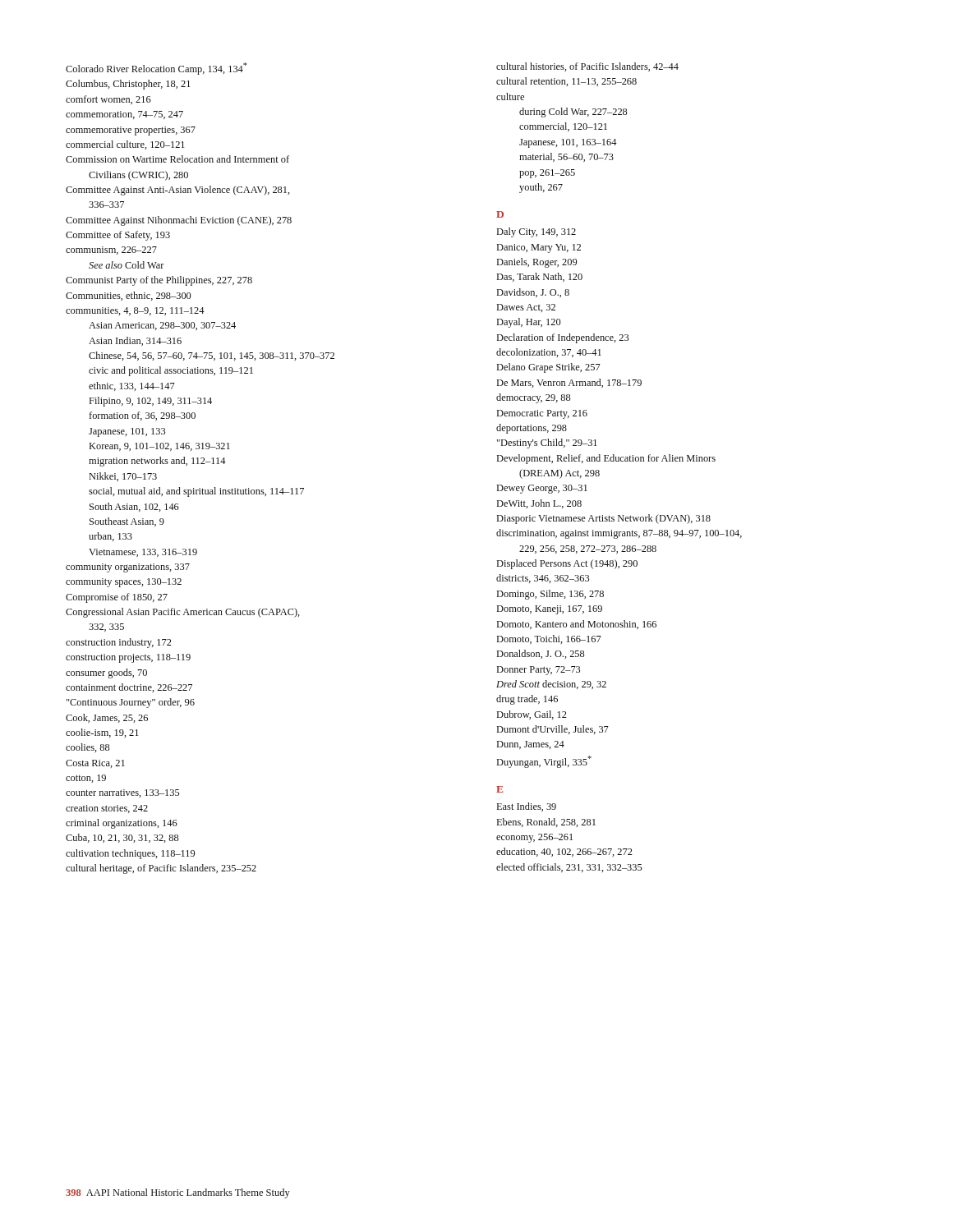
Task: Locate the text "Vietnamese, 133, 316–319"
Action: 143,553
